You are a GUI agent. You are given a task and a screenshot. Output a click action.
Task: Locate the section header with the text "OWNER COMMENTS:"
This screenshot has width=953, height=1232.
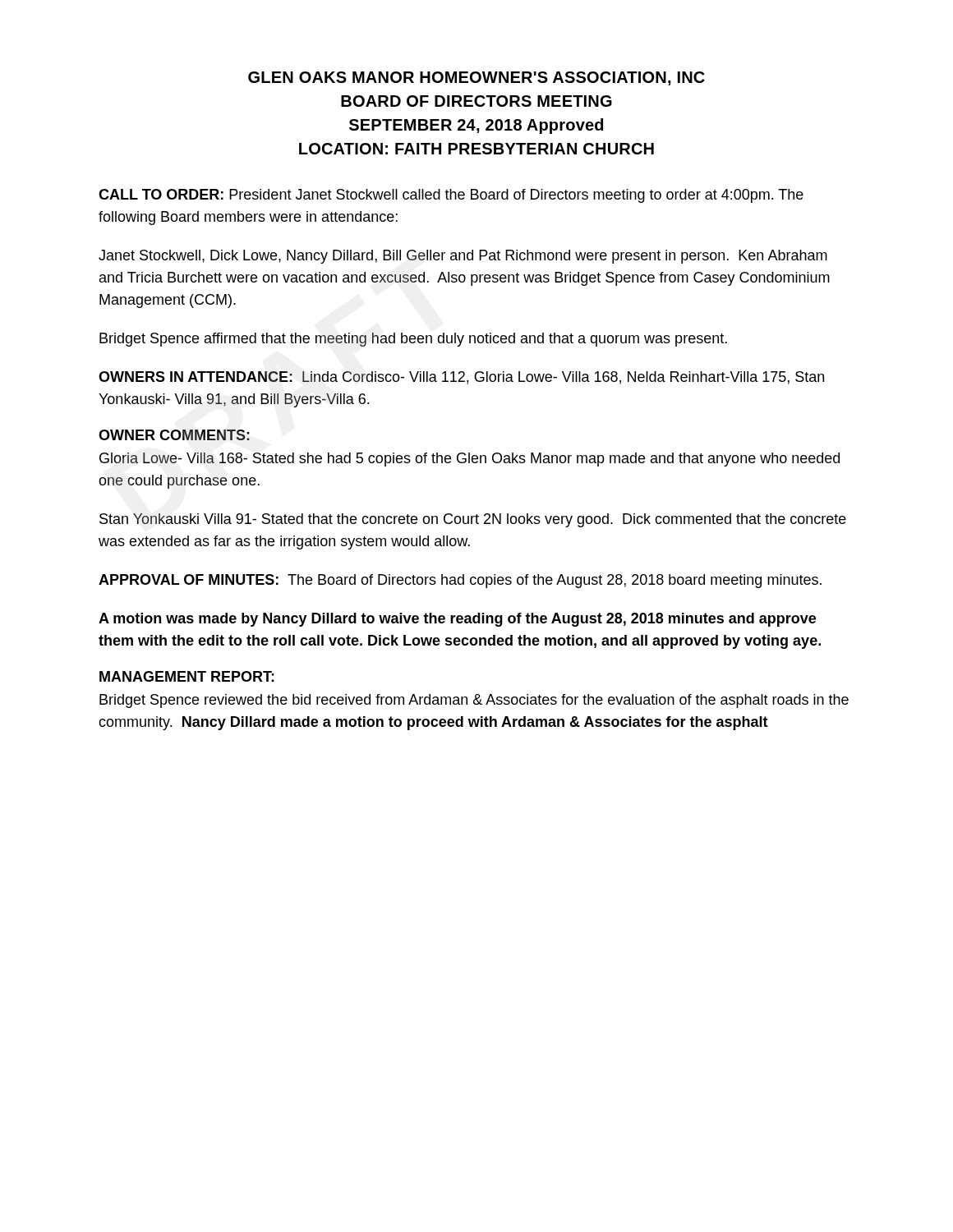175,435
